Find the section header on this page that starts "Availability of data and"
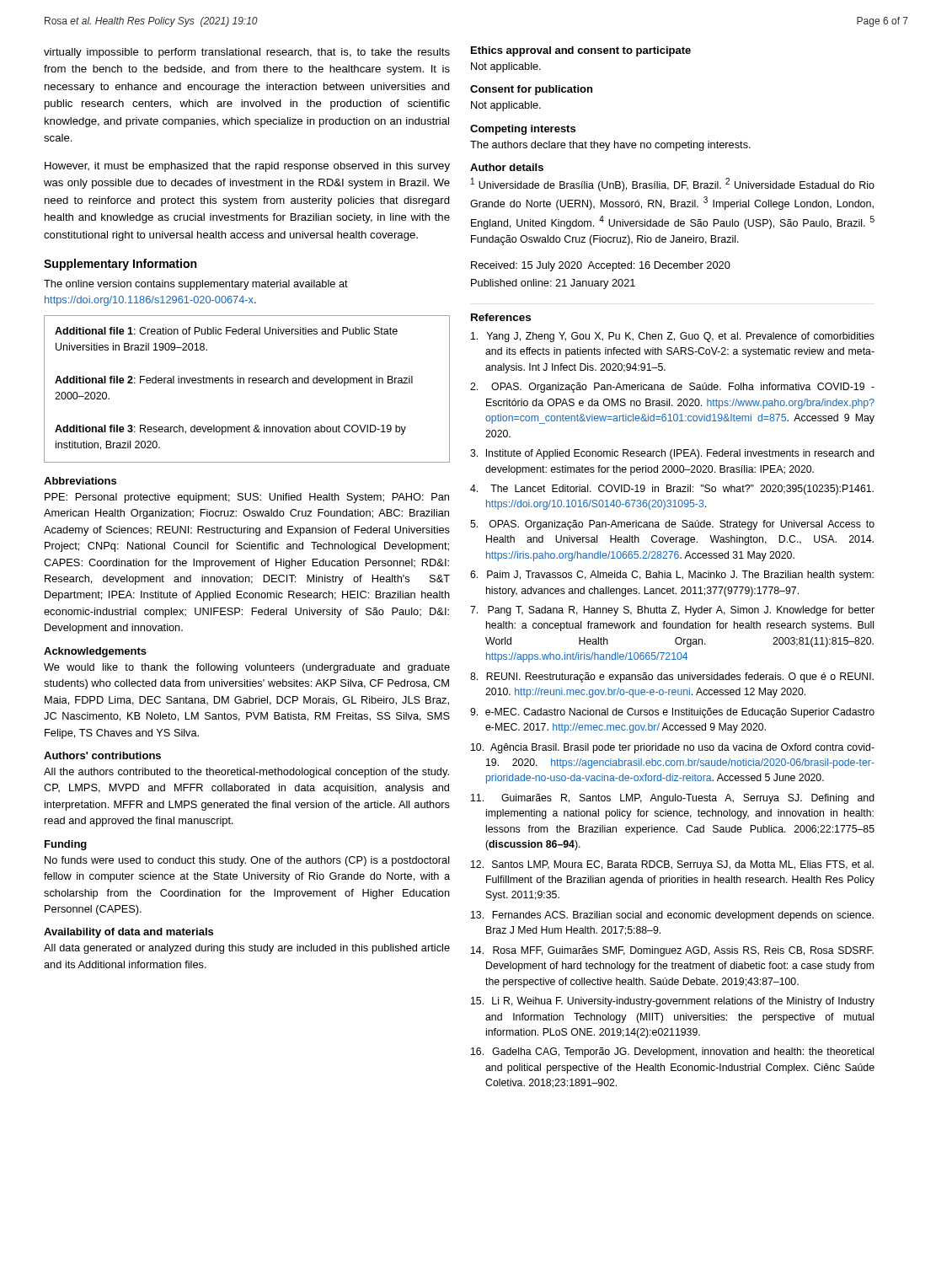 point(129,932)
